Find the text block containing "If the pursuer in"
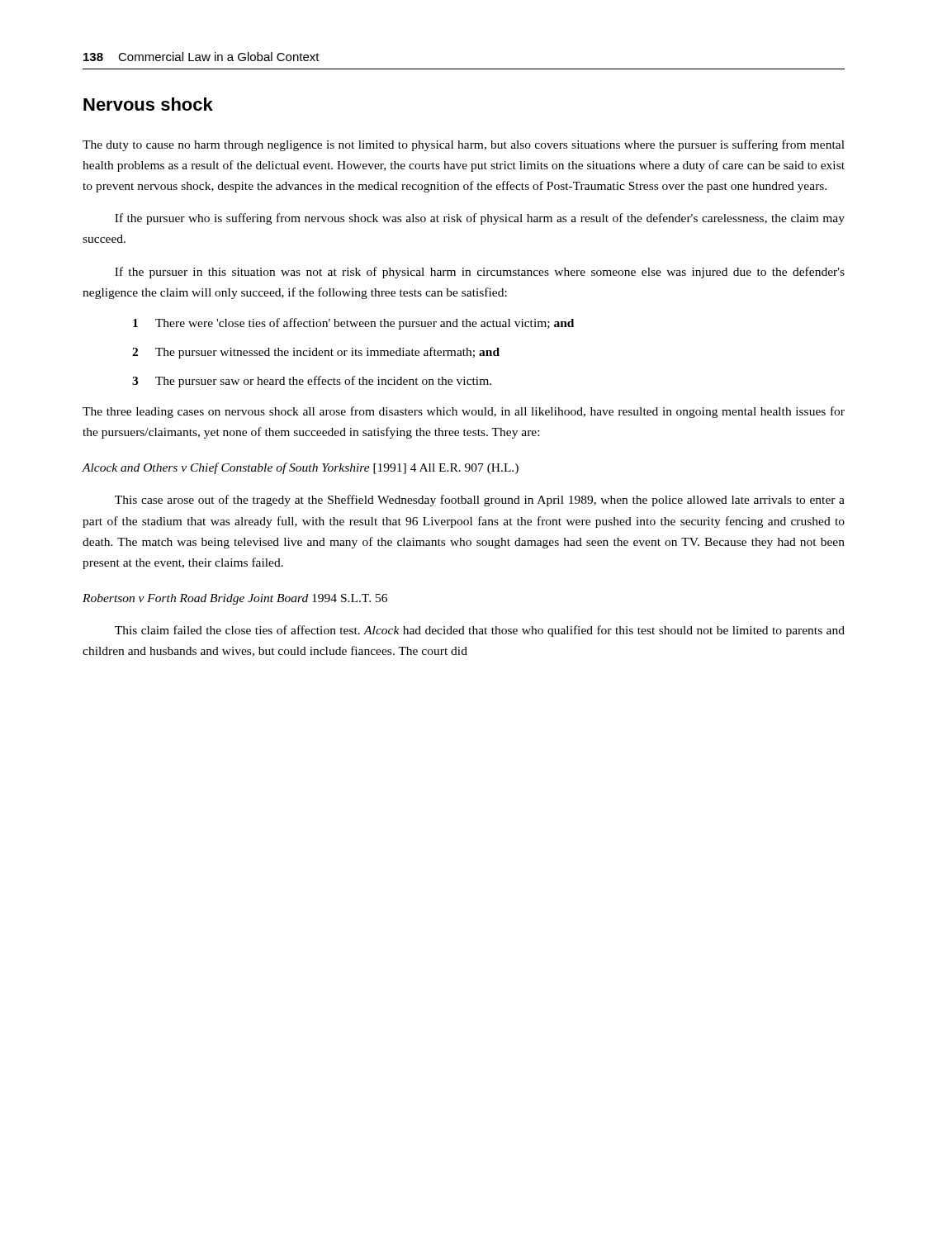The image size is (952, 1239). pos(464,281)
